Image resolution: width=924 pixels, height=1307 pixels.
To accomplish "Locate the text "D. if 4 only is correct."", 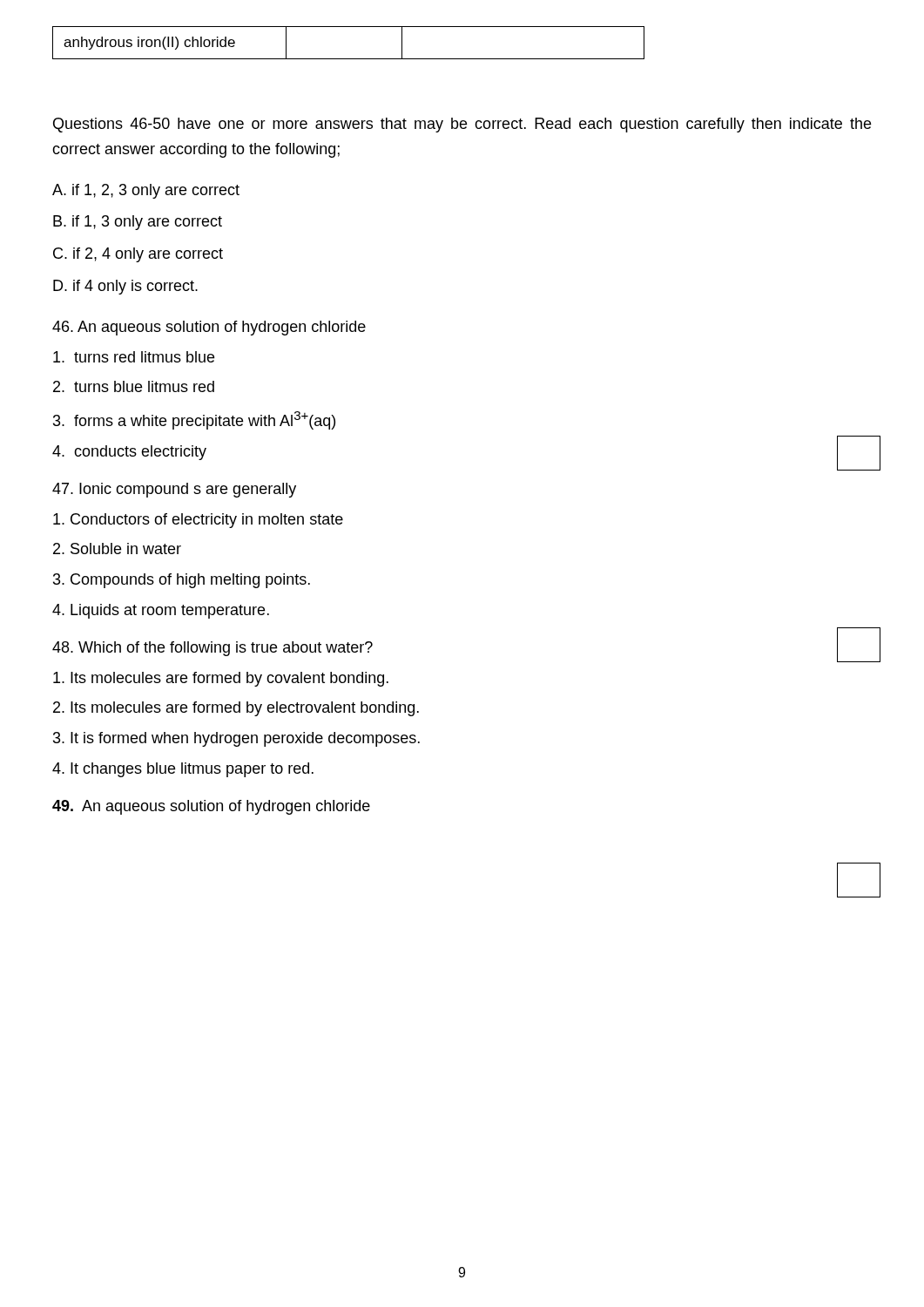I will 125,286.
